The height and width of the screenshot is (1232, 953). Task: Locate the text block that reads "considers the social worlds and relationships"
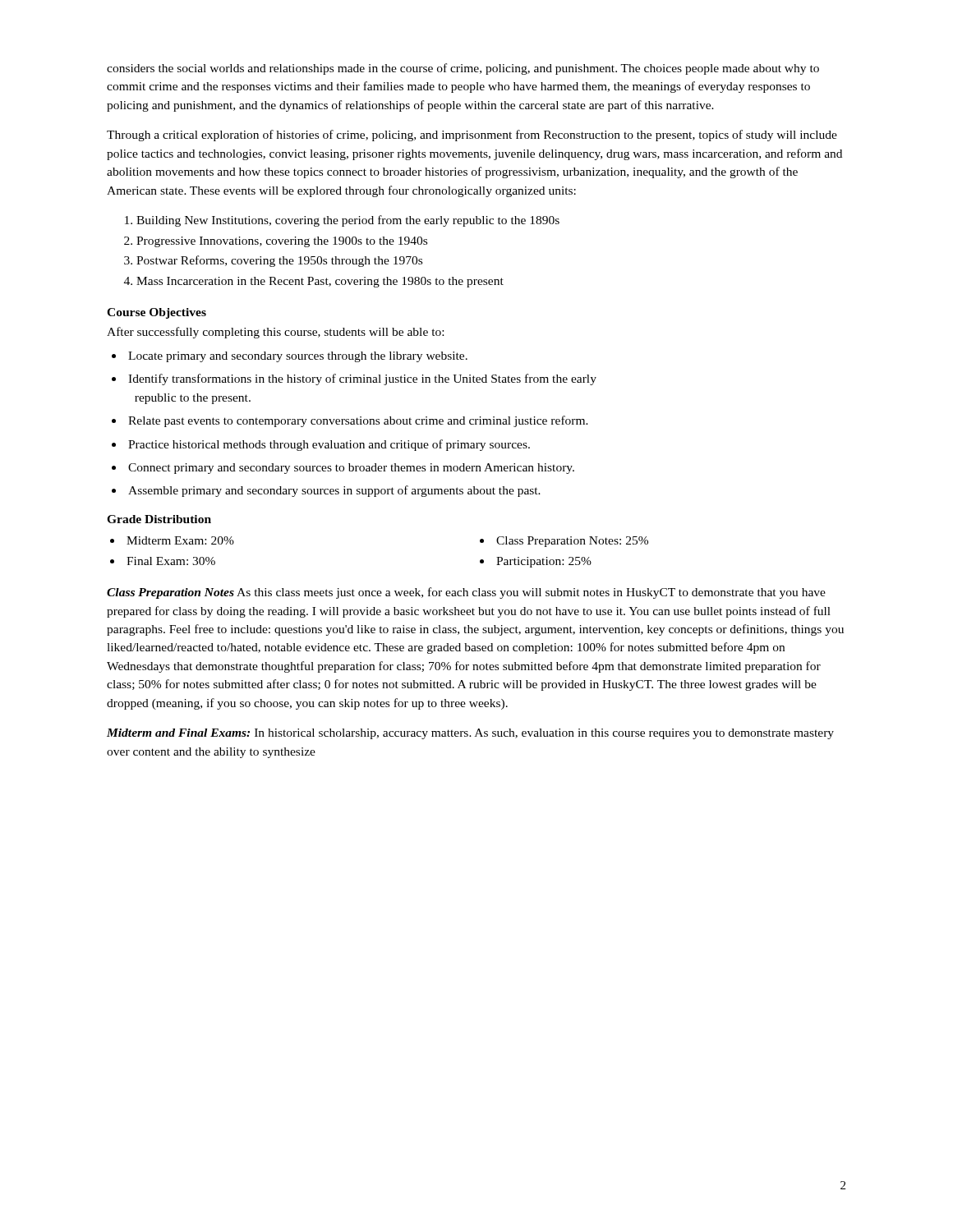[463, 86]
